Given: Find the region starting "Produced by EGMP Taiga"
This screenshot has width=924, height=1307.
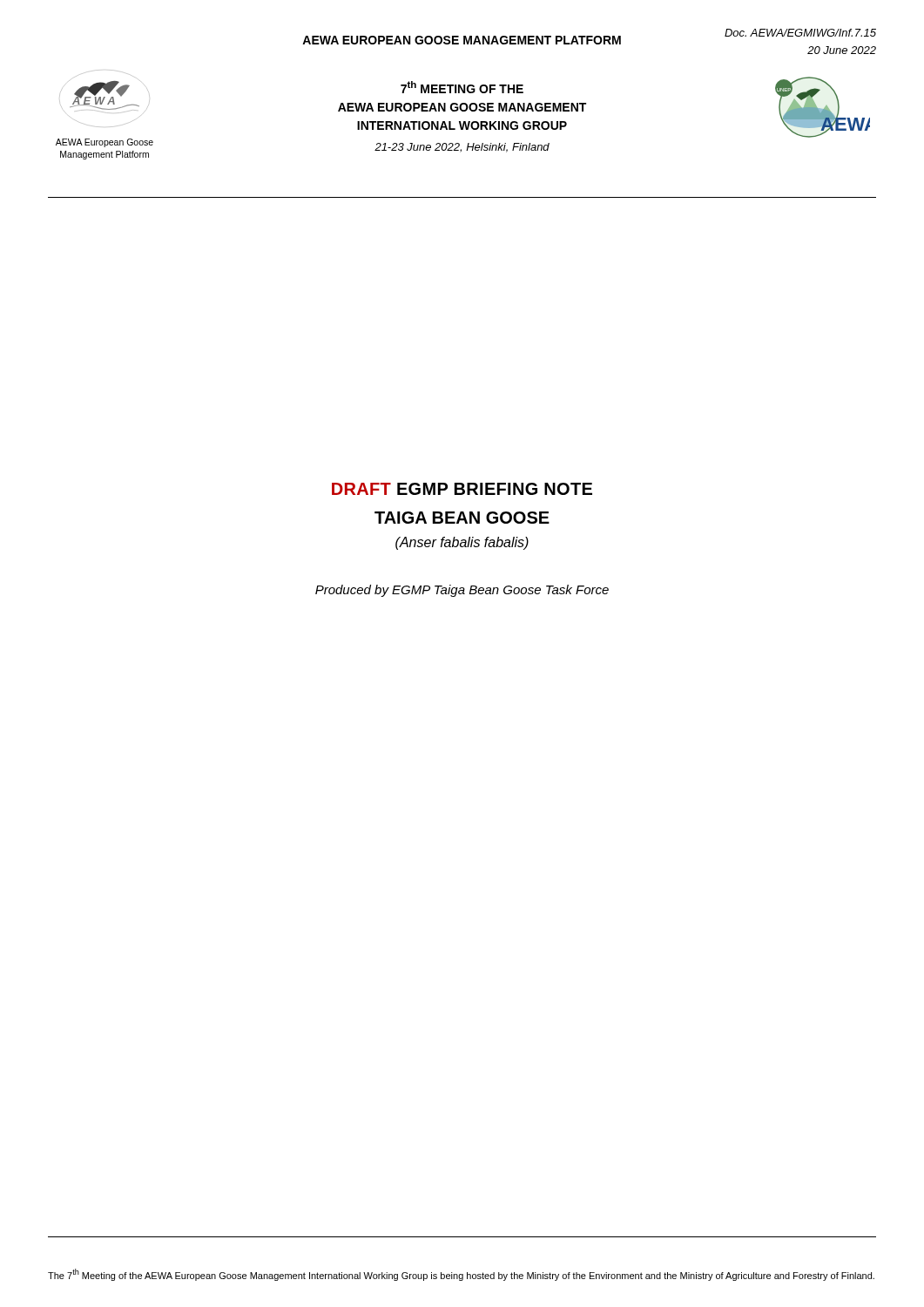Looking at the screenshot, I should (462, 589).
